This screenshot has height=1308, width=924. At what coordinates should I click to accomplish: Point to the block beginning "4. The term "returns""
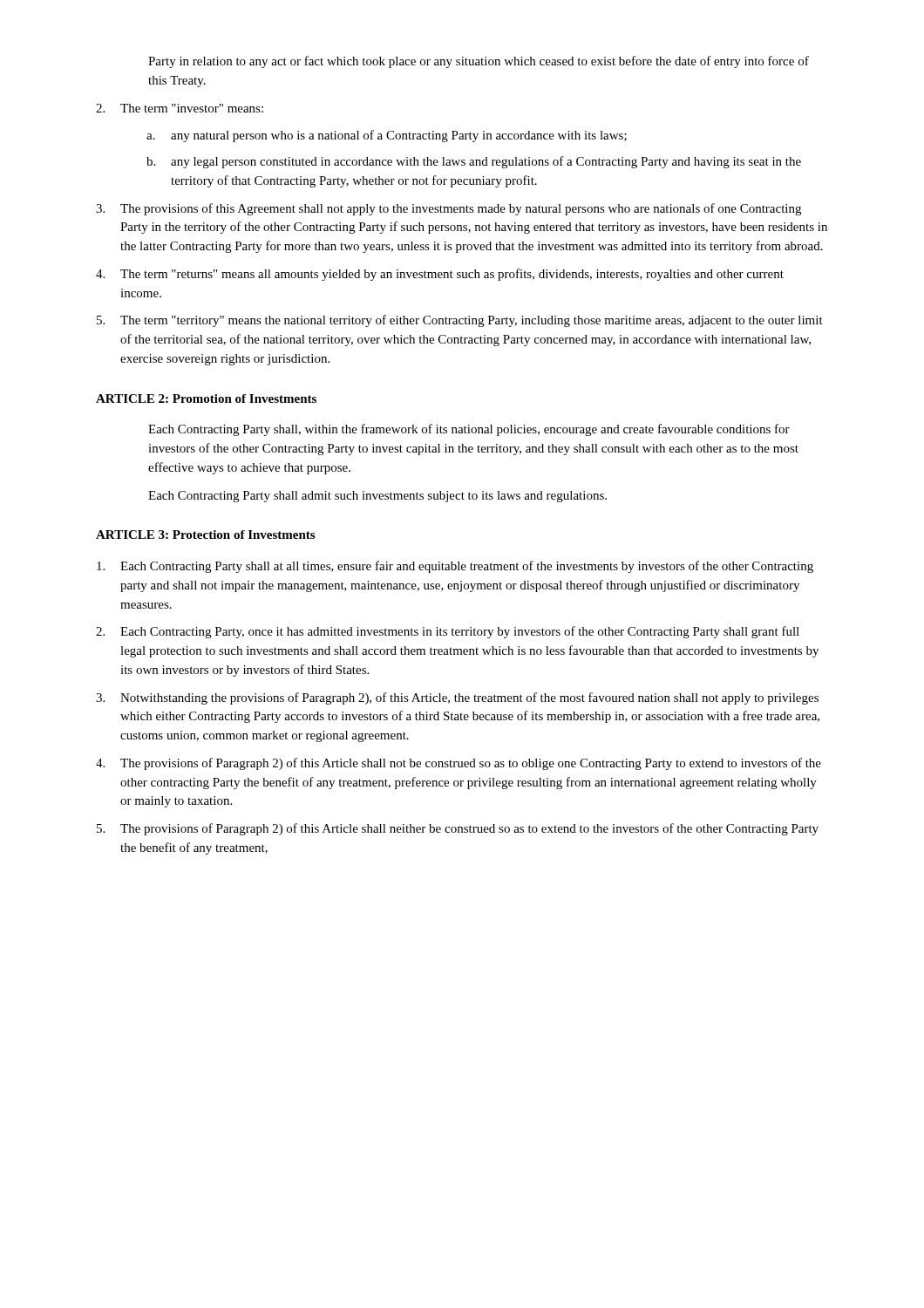click(x=462, y=284)
